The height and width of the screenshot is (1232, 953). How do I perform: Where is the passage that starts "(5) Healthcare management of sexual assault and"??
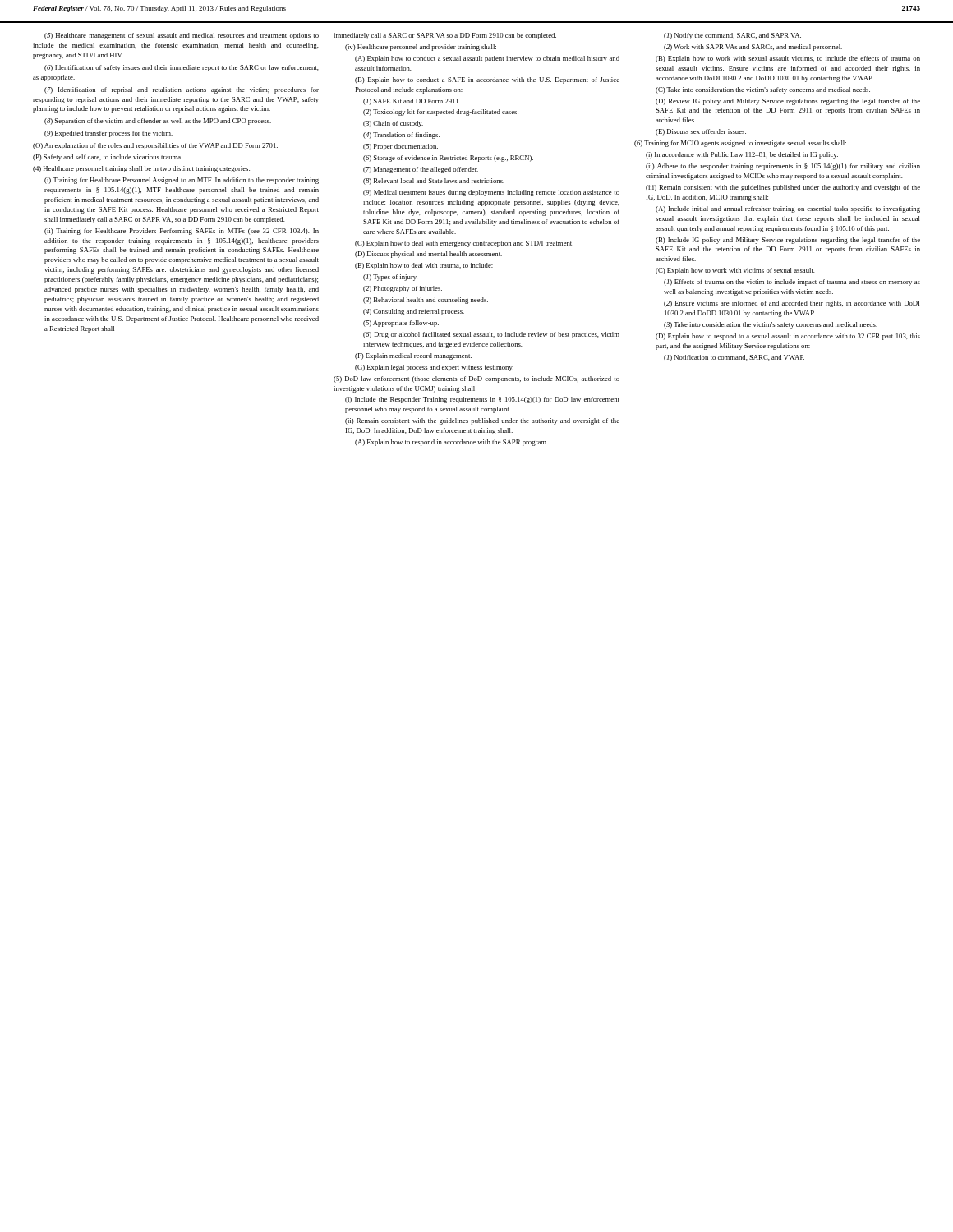coord(176,183)
